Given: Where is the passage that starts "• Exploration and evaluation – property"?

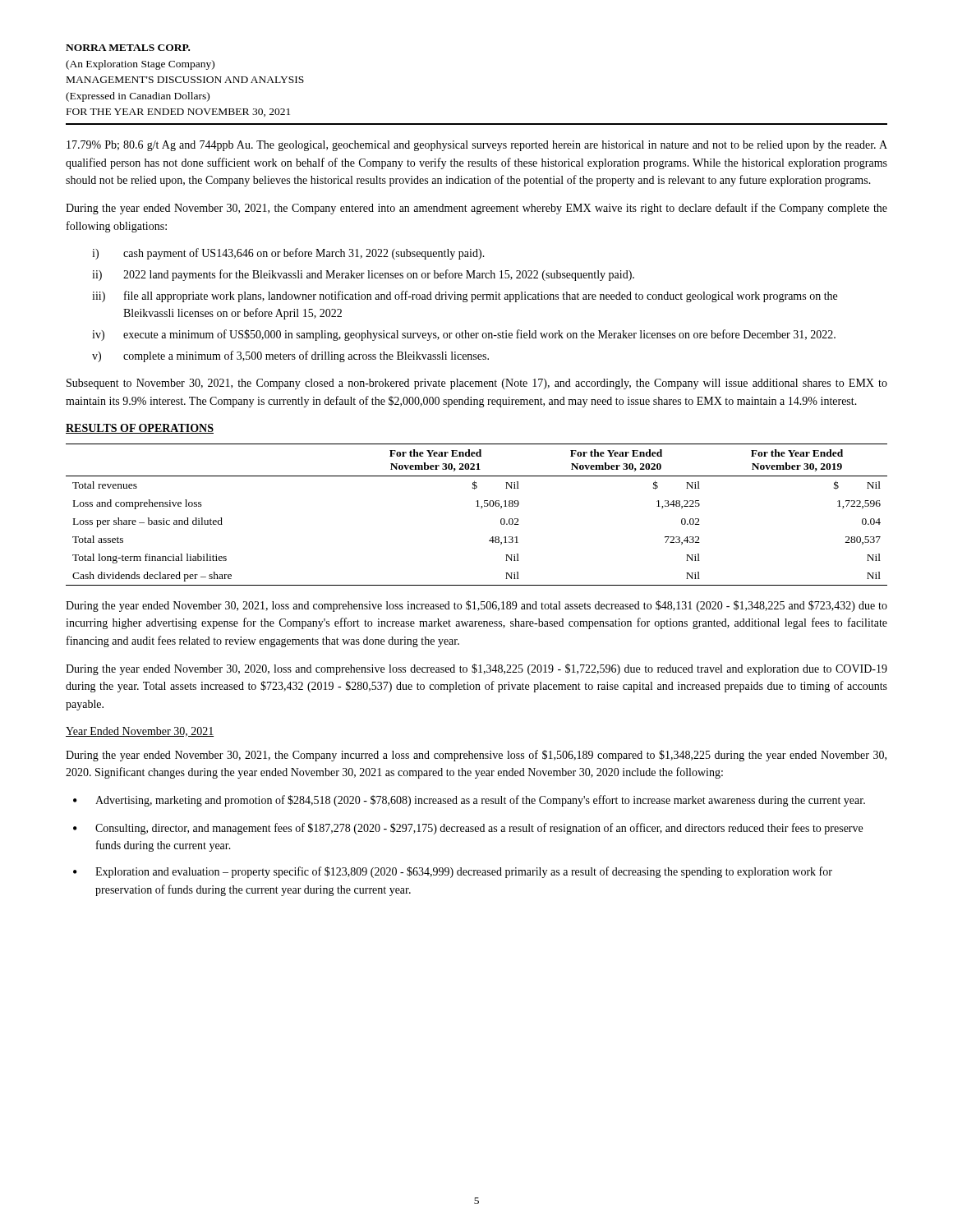Looking at the screenshot, I should click(x=476, y=881).
